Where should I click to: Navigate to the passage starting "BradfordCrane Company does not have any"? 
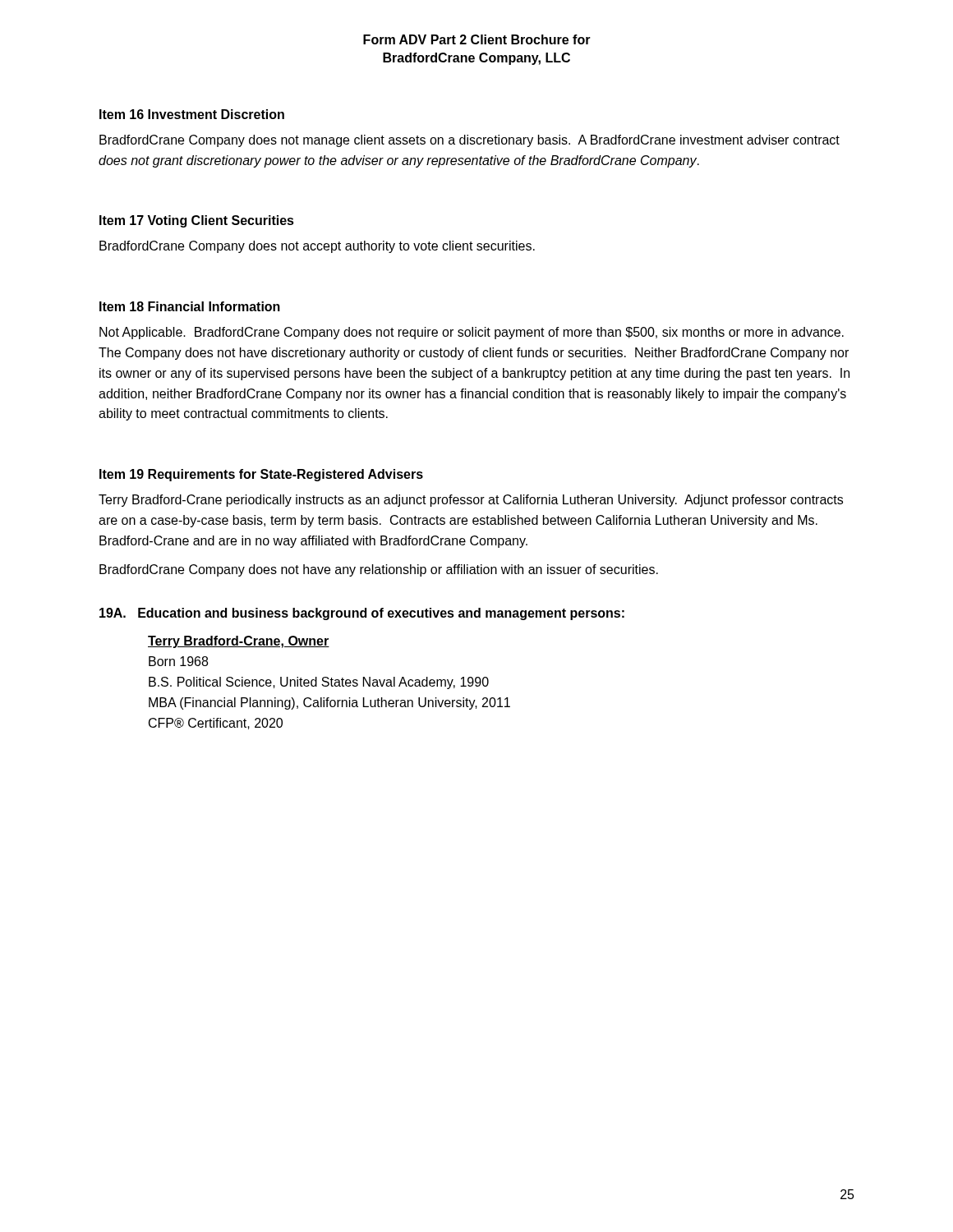(x=379, y=569)
